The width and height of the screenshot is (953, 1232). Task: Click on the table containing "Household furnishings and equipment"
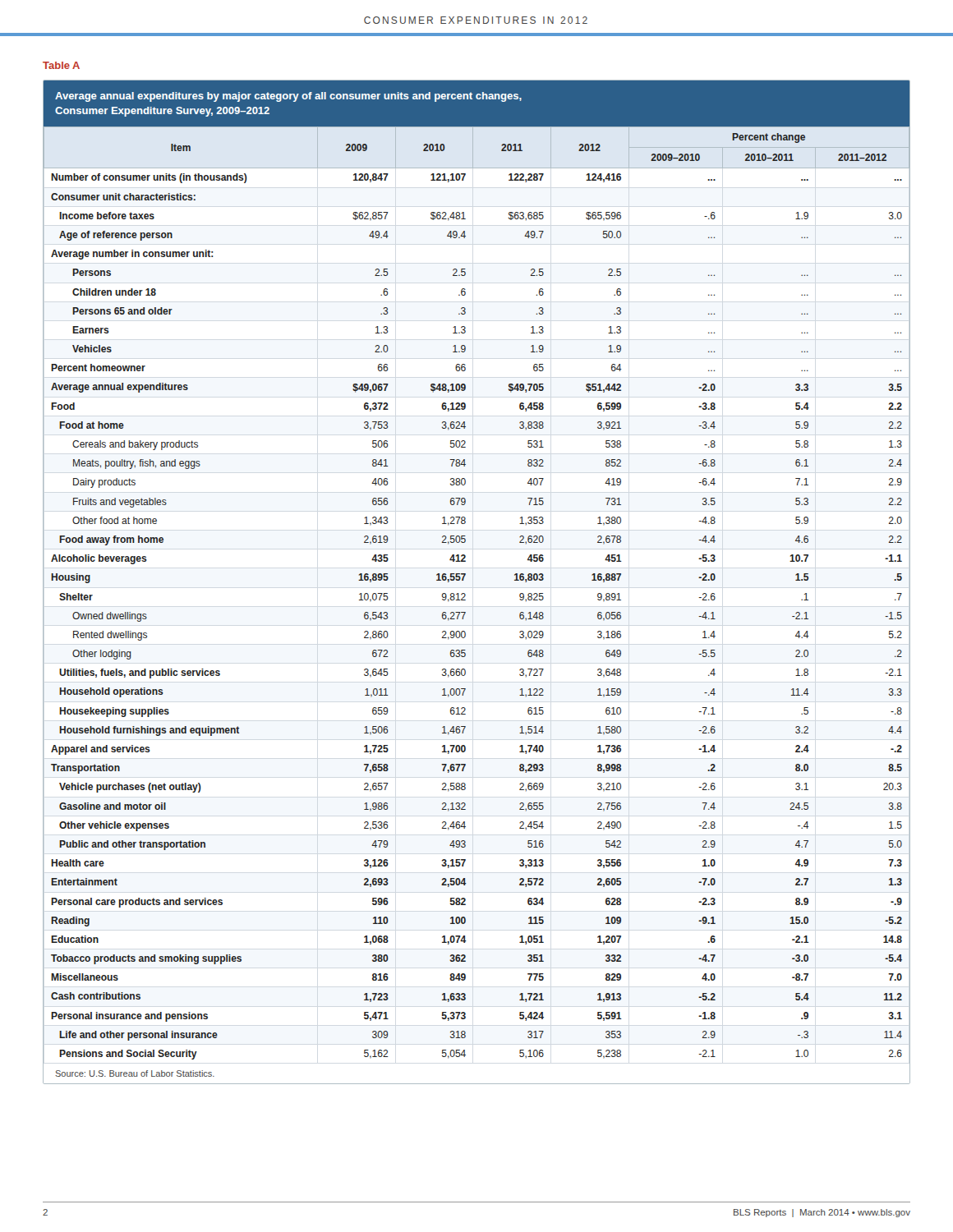point(476,582)
